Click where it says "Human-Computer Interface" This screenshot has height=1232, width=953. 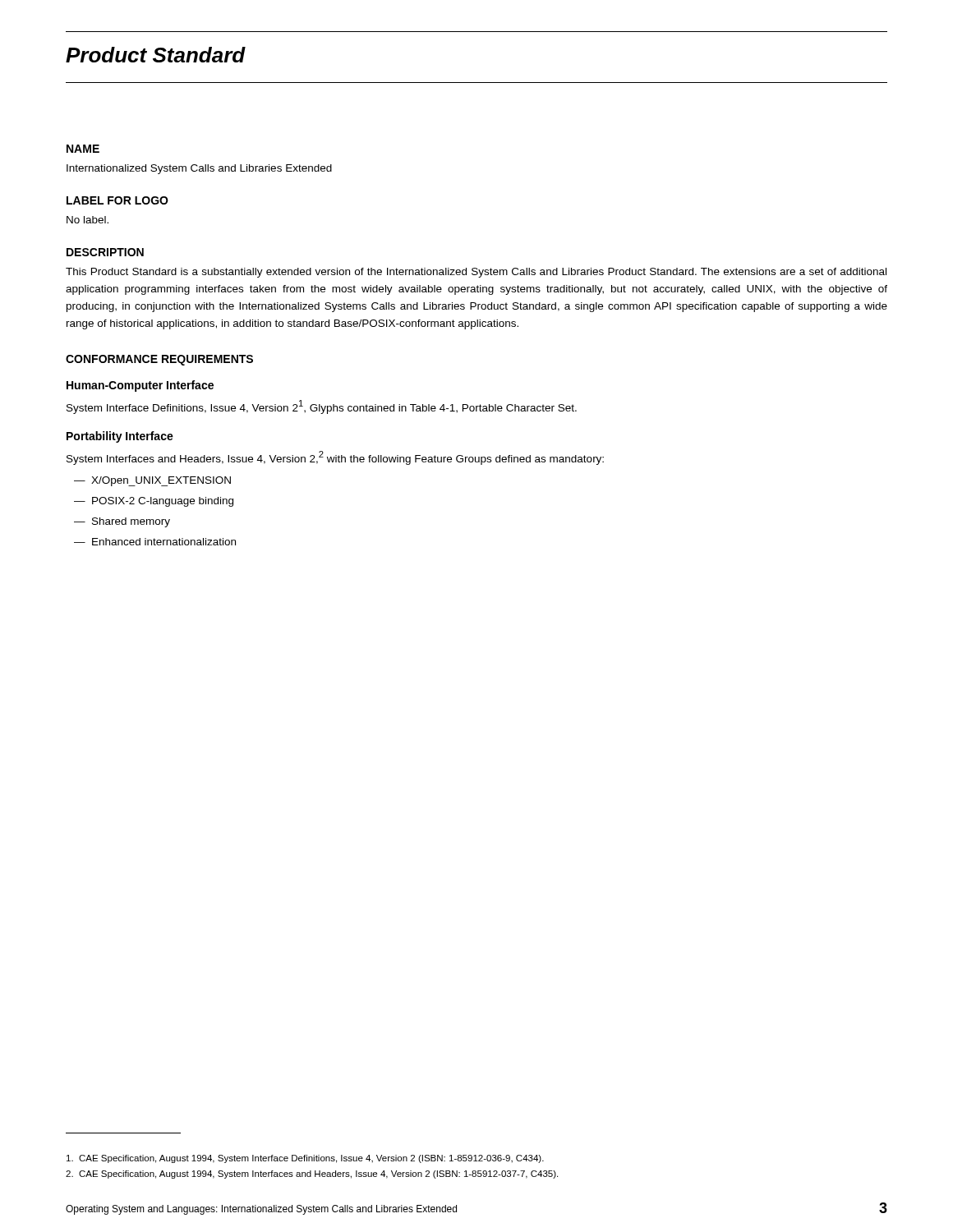click(140, 385)
